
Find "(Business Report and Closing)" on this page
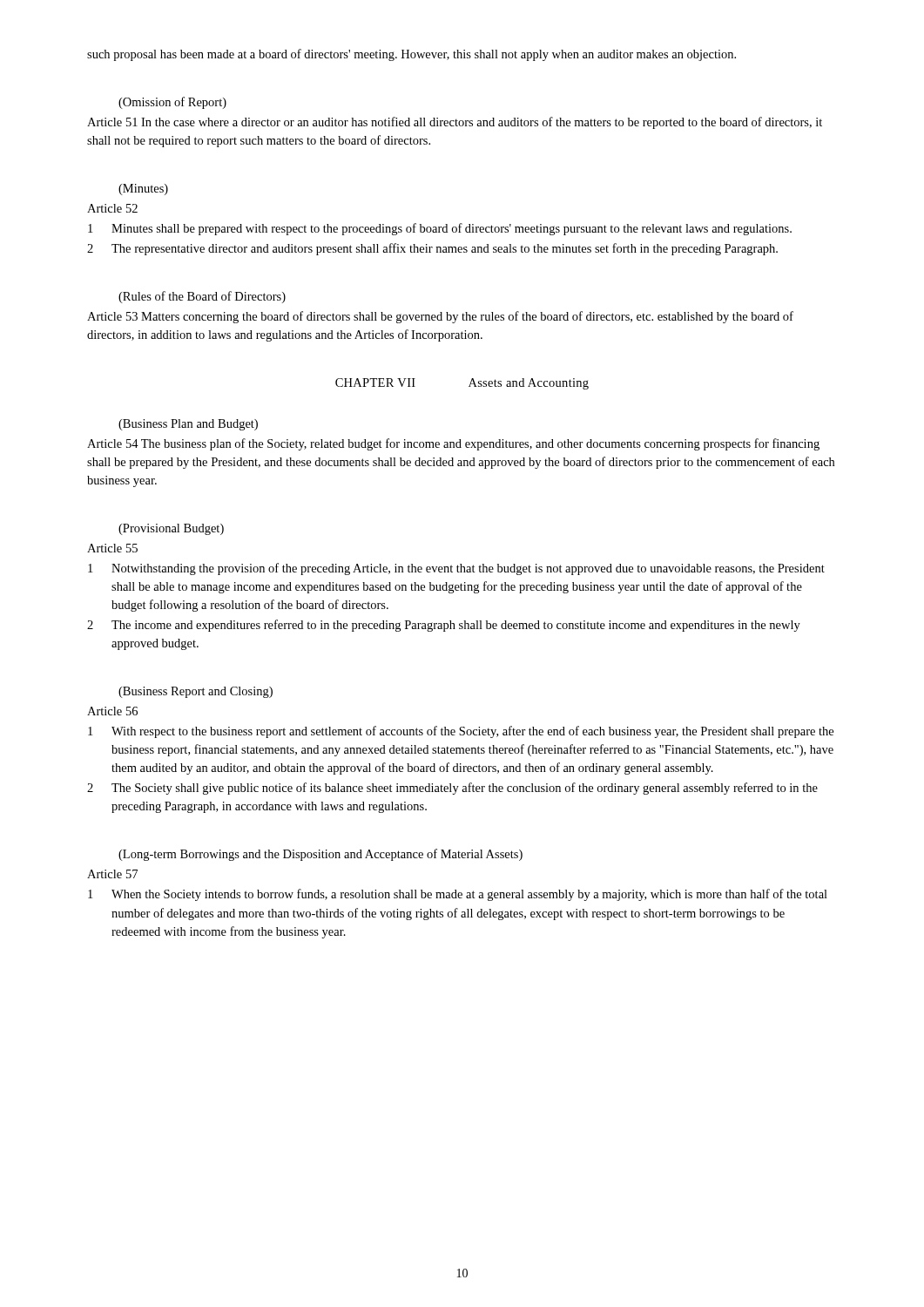196,692
